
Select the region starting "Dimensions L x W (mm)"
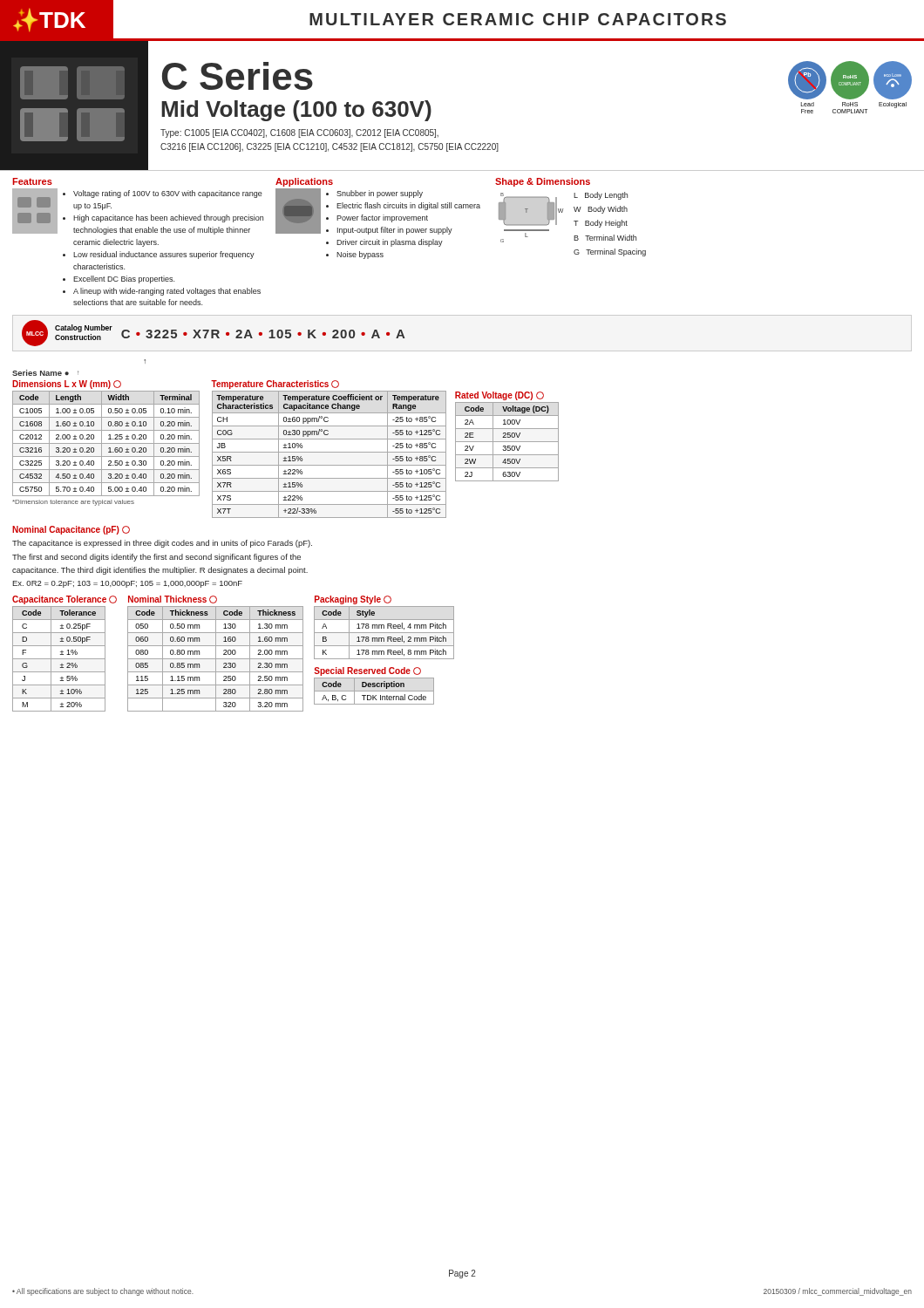coord(67,384)
